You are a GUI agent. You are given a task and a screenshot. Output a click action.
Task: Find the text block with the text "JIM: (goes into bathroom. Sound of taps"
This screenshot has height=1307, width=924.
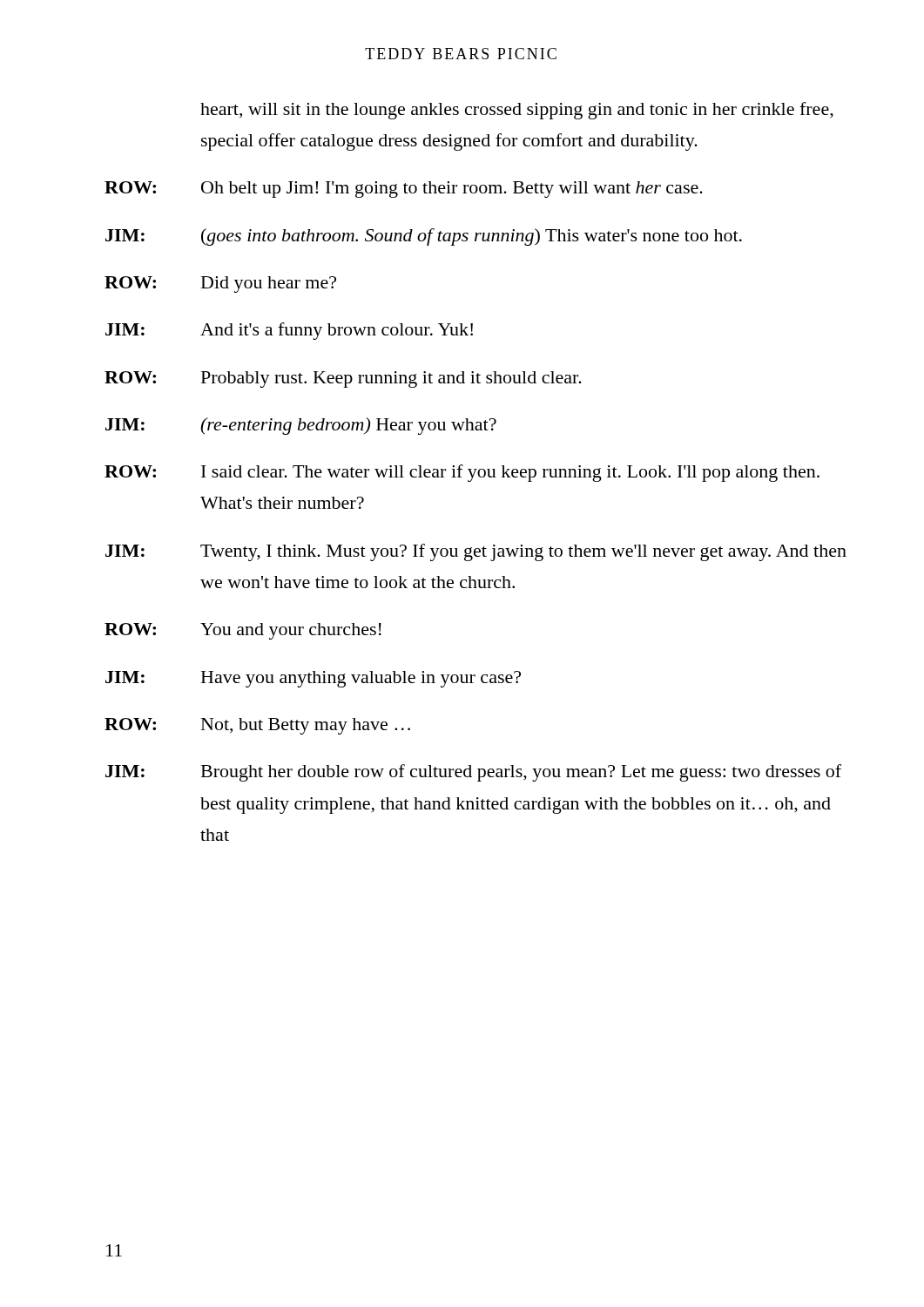[479, 235]
